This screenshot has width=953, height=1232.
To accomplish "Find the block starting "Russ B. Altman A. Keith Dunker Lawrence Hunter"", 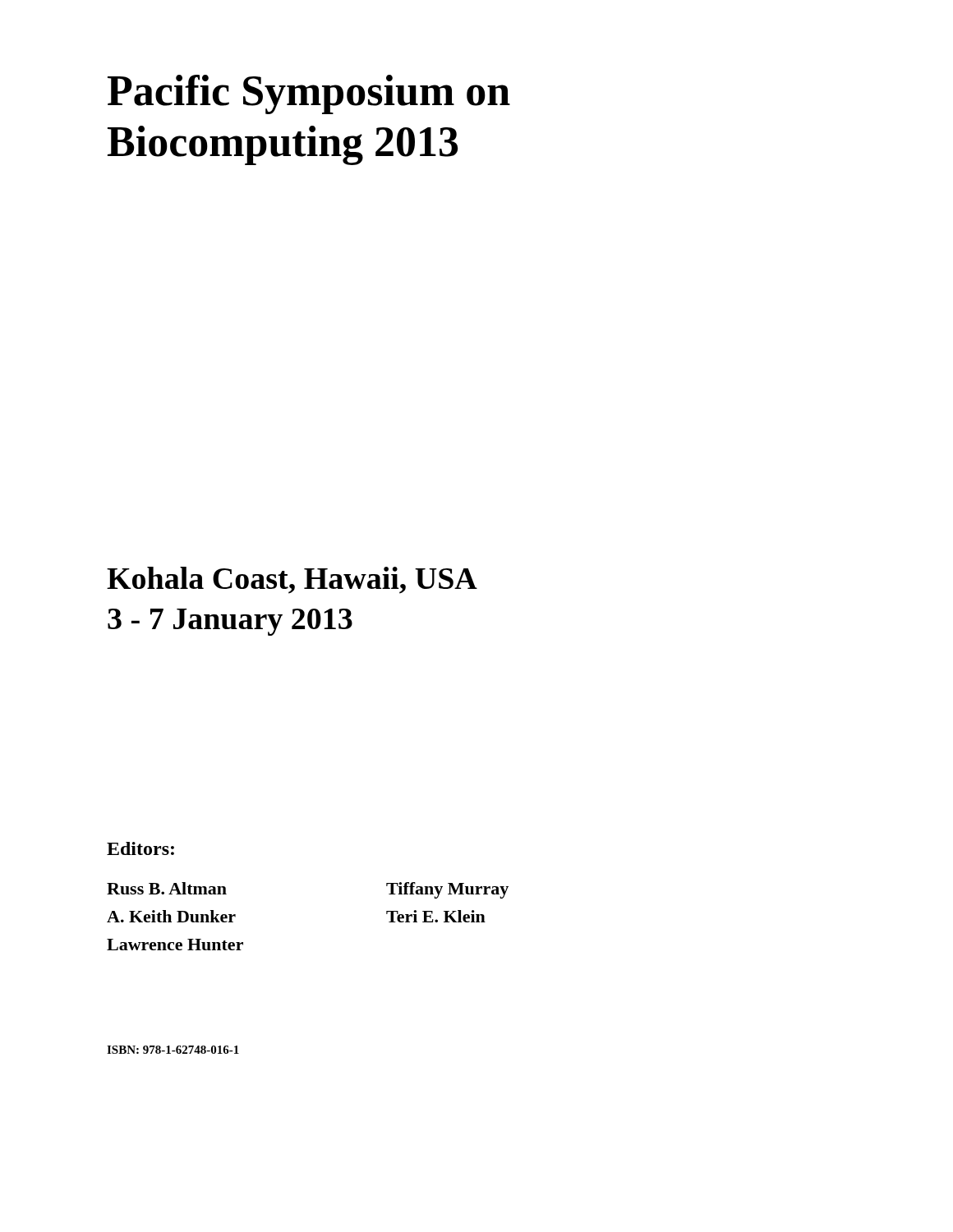I will [x=460, y=917].
